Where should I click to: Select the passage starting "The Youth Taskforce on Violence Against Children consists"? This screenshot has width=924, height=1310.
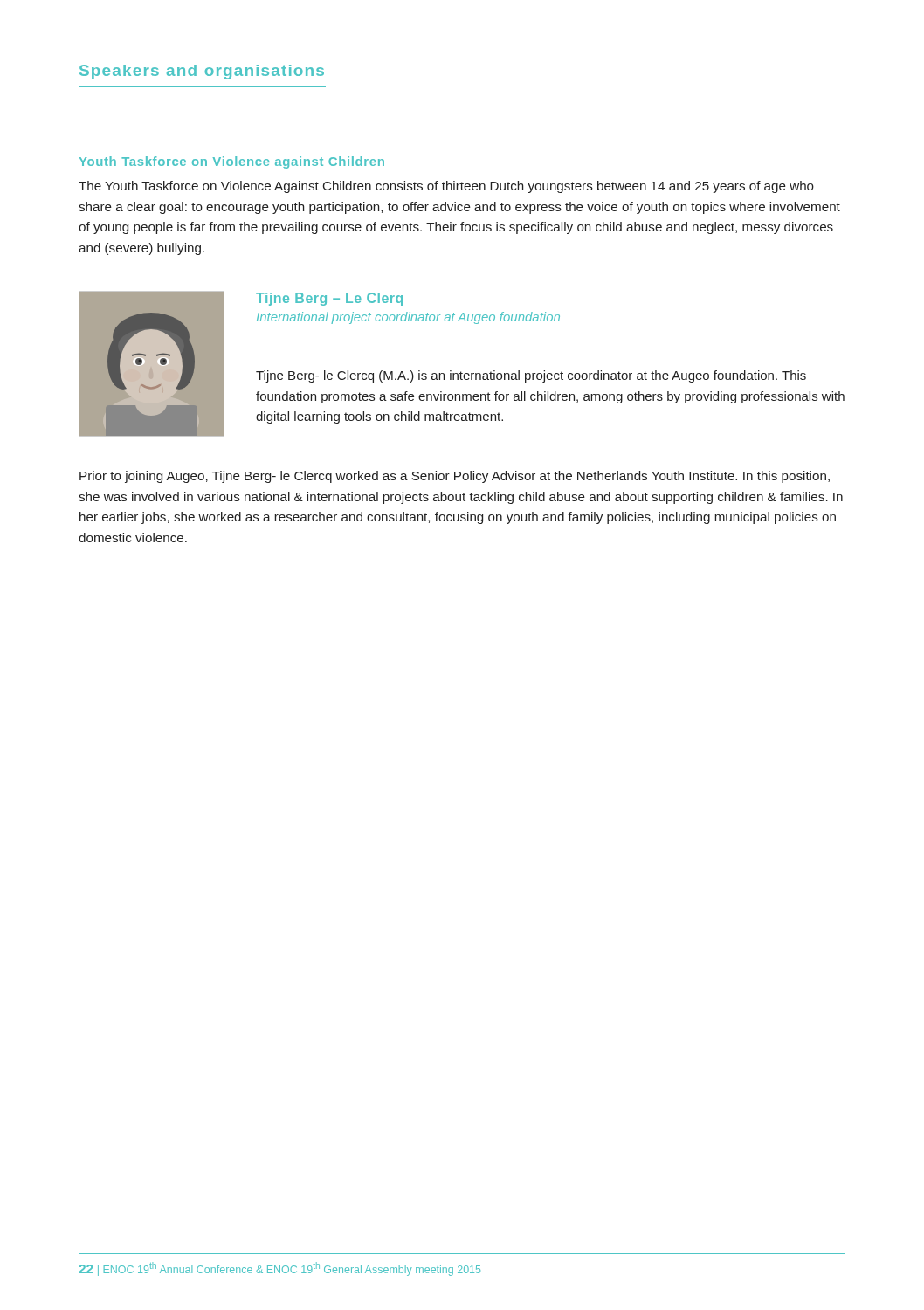462,217
